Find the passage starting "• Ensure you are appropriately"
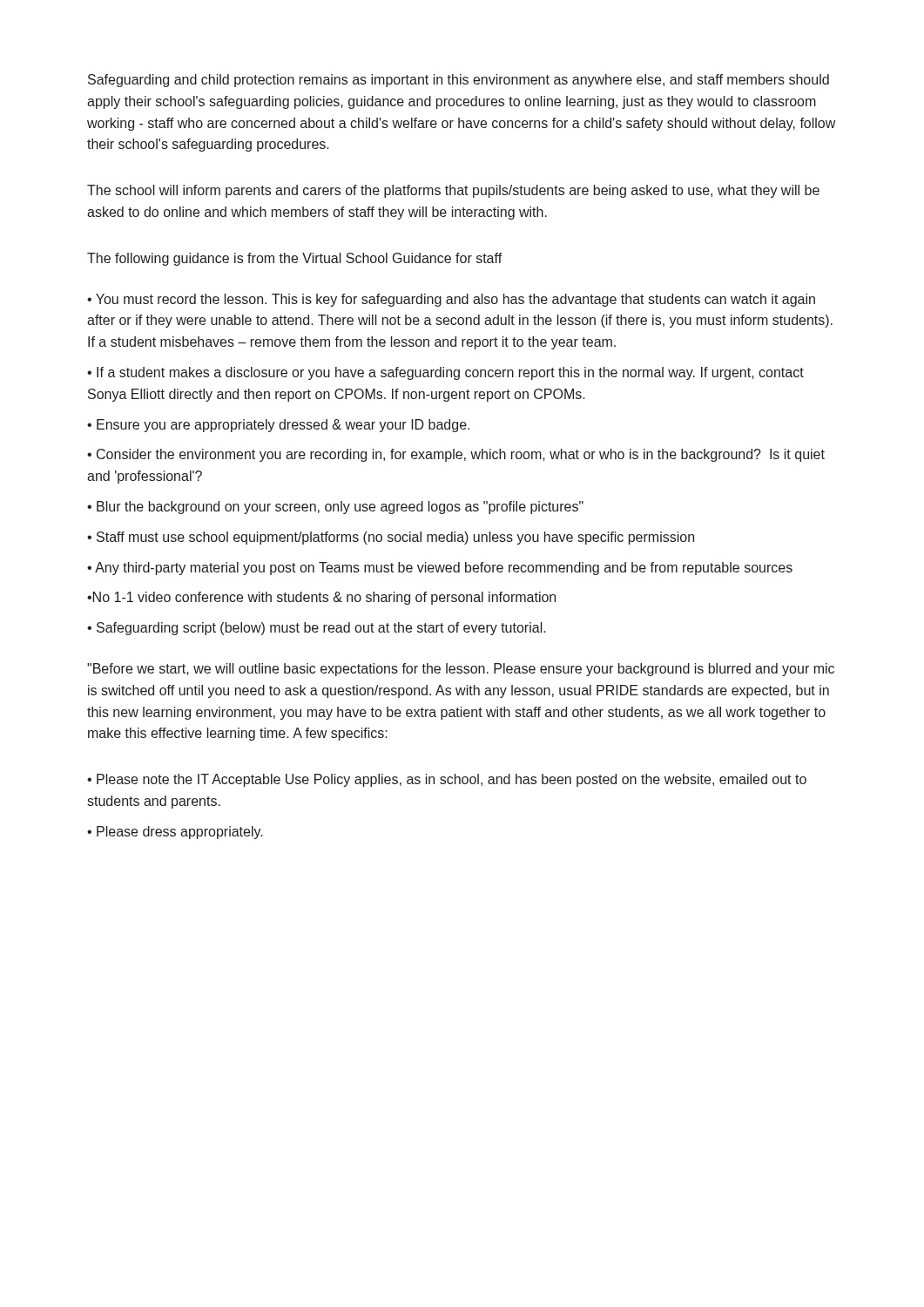The image size is (924, 1307). (x=279, y=424)
